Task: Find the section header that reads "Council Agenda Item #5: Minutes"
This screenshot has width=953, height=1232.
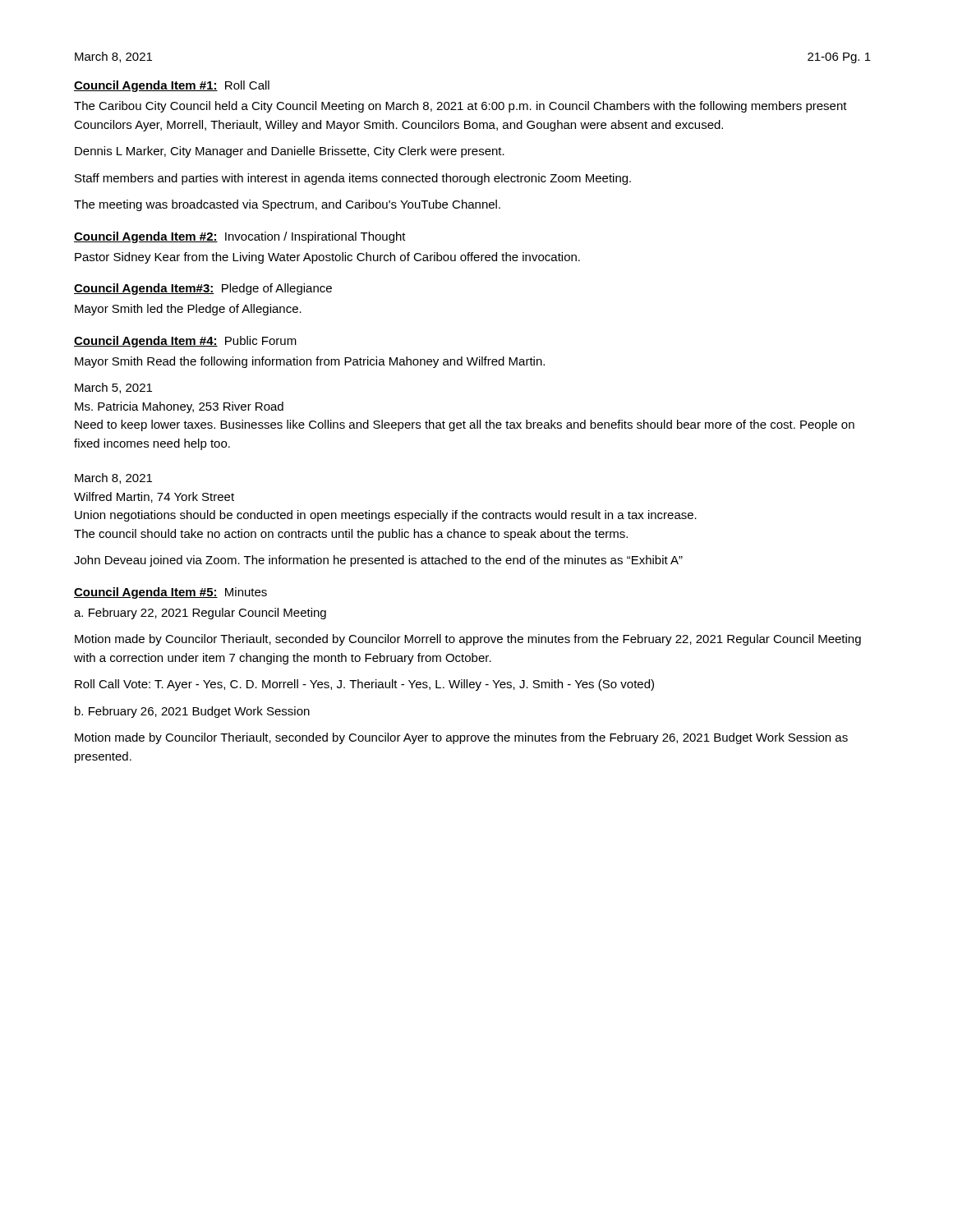Action: [171, 591]
